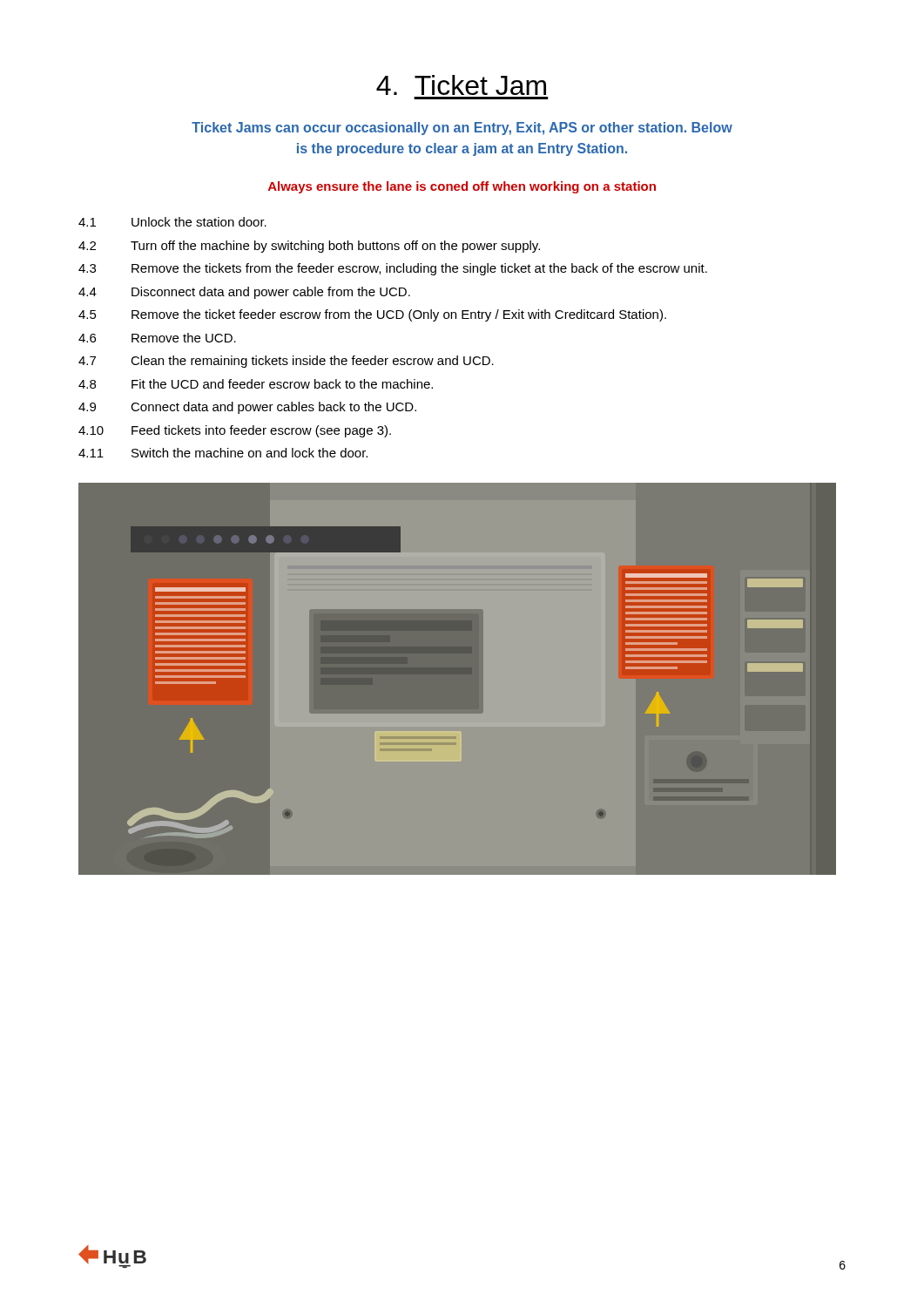
Task: Click on the list item that reads "4.5 Remove the ticket feeder escrow"
Action: (x=462, y=315)
